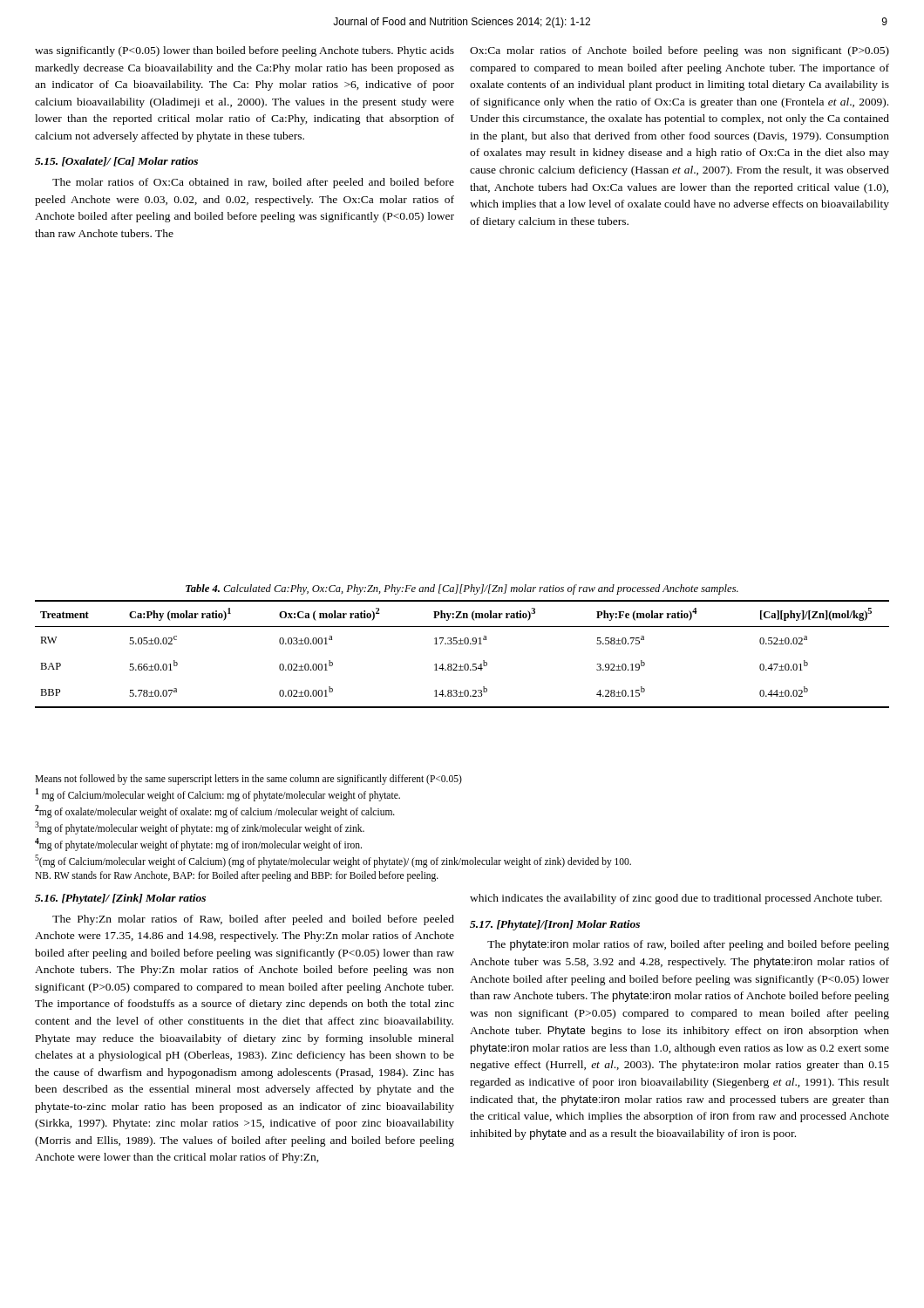Select the element starting "Ox:Ca molar ratios"

coord(680,136)
